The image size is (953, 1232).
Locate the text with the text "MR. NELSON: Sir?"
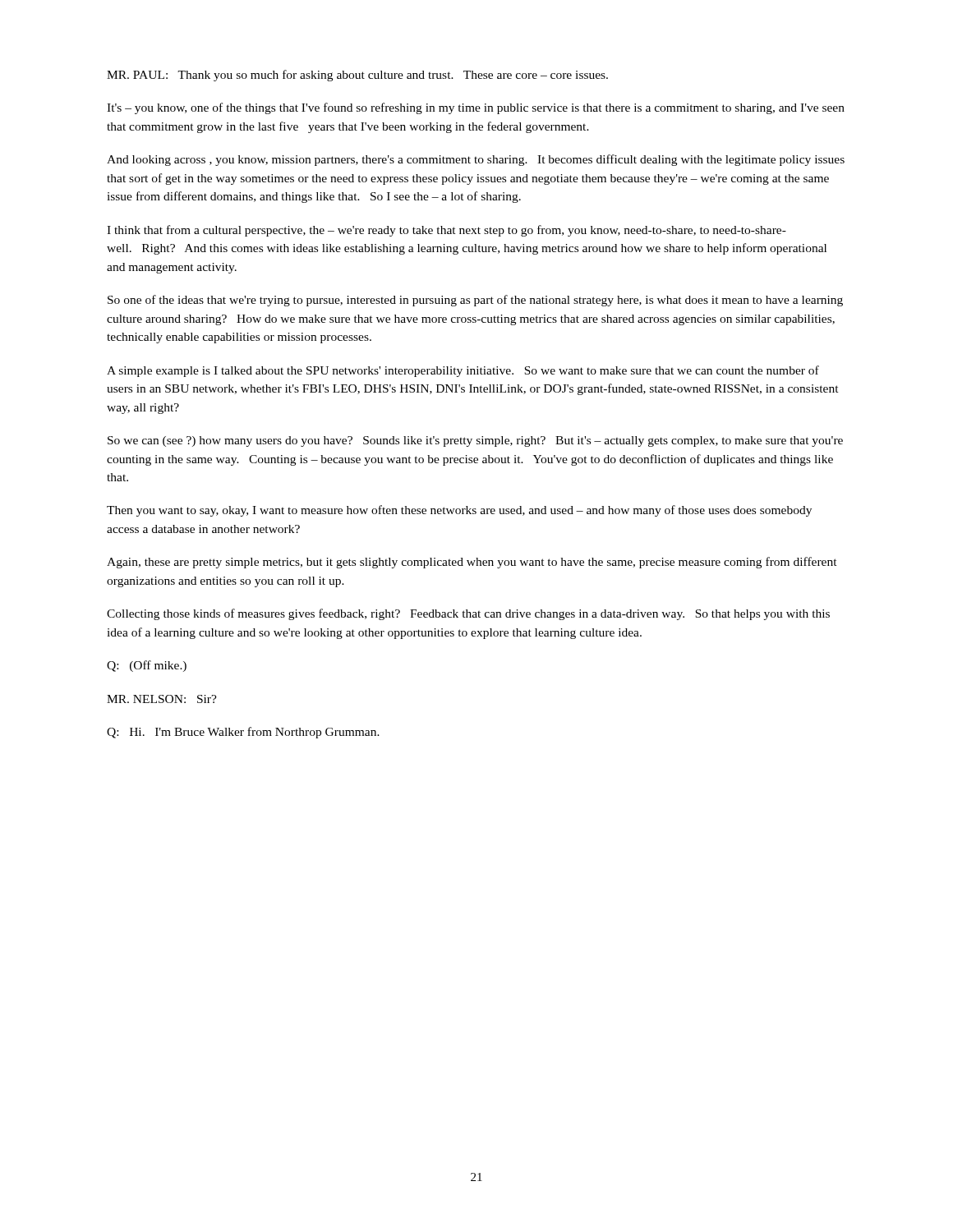162,698
